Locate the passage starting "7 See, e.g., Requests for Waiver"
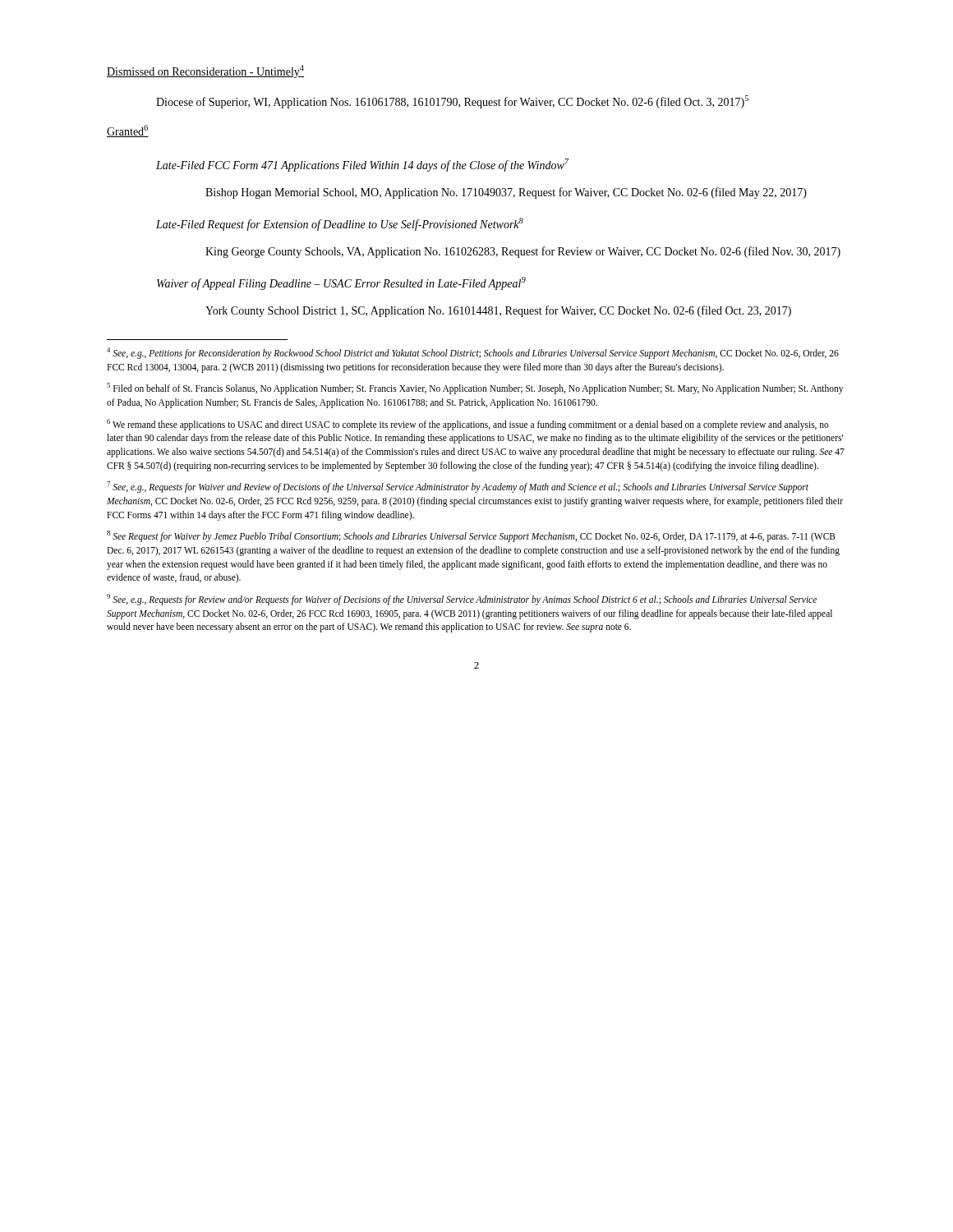 pos(475,500)
